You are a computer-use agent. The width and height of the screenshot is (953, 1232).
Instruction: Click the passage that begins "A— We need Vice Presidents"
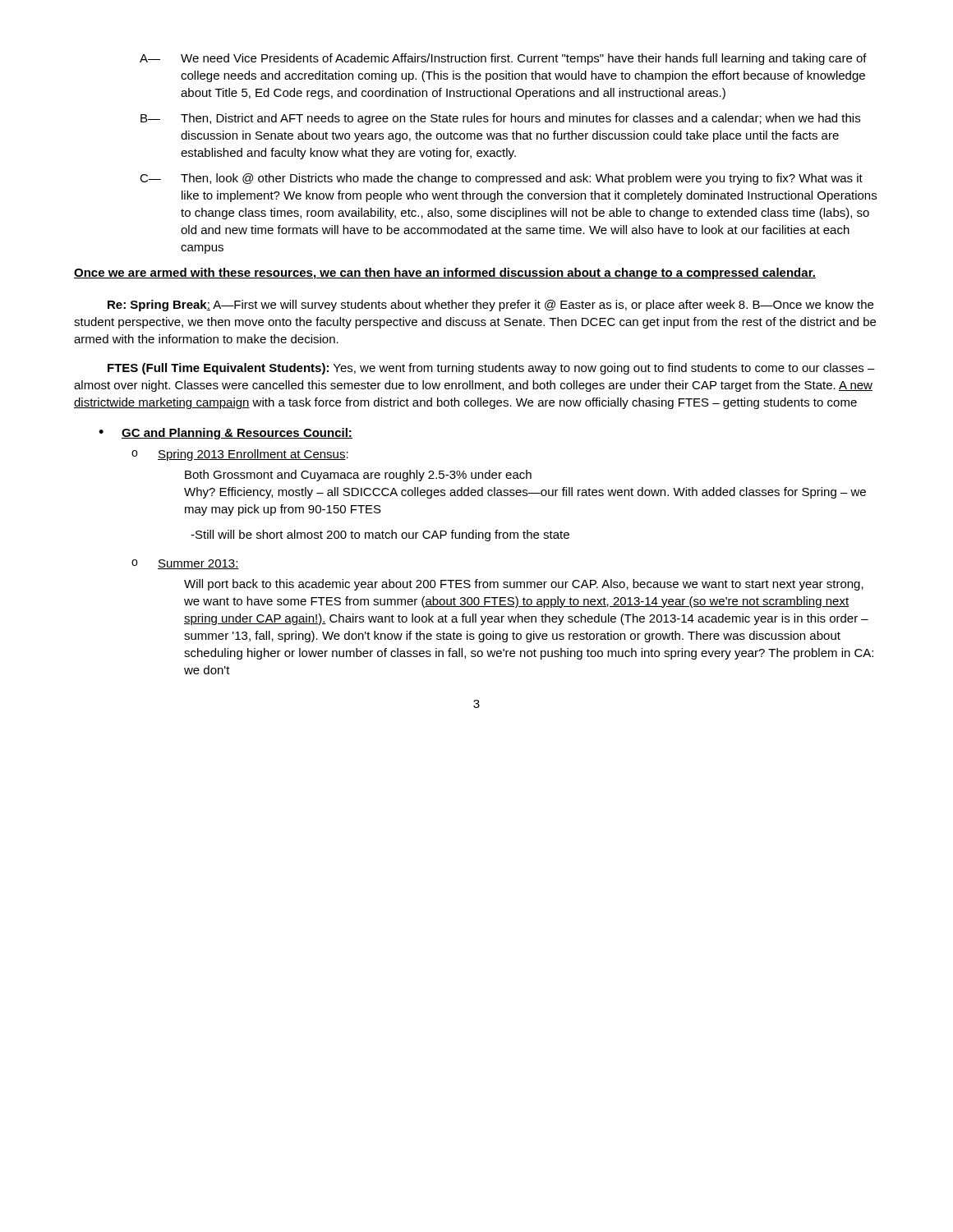[x=509, y=75]
